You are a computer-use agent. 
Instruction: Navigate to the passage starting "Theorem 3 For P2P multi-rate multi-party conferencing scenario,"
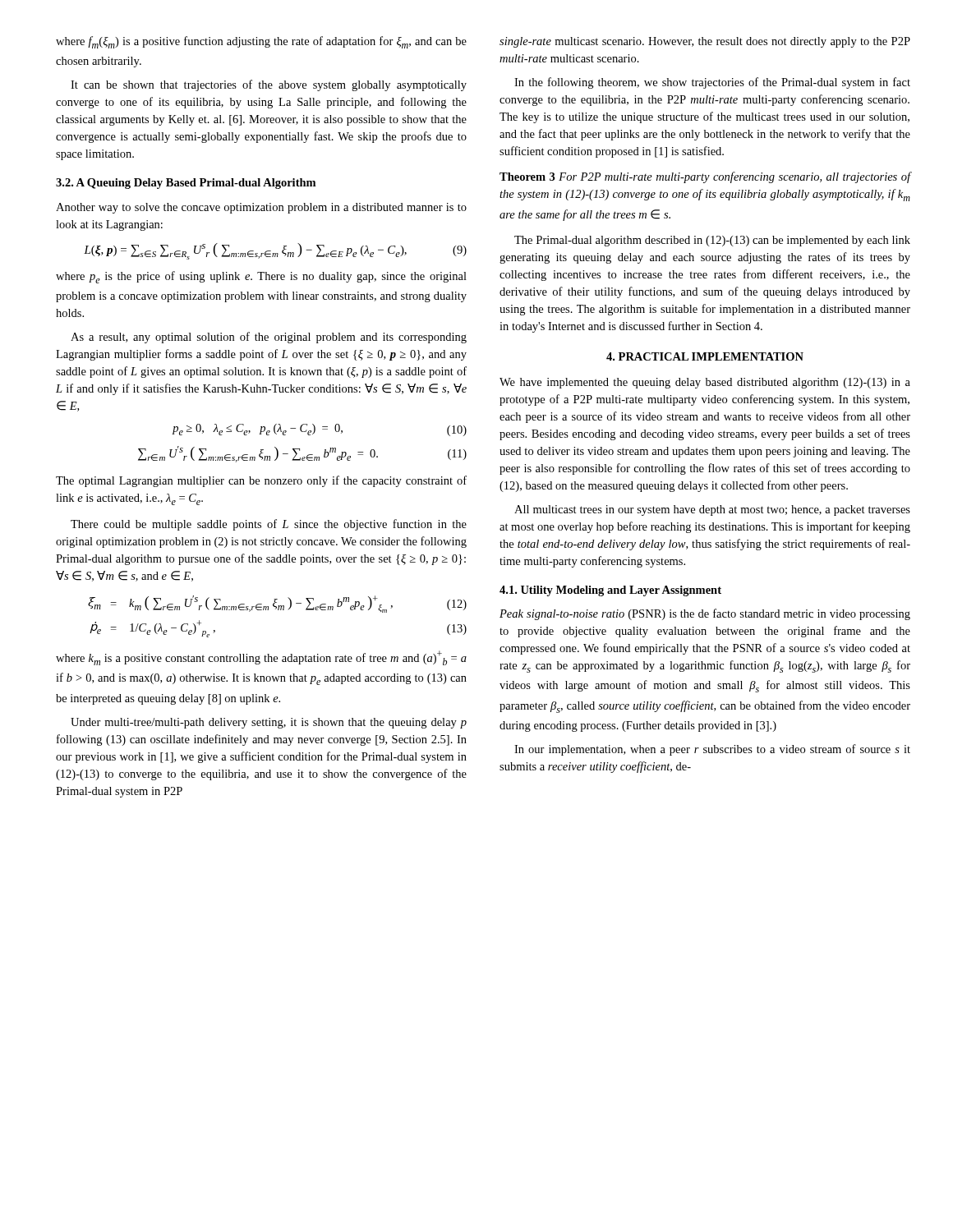(x=705, y=196)
